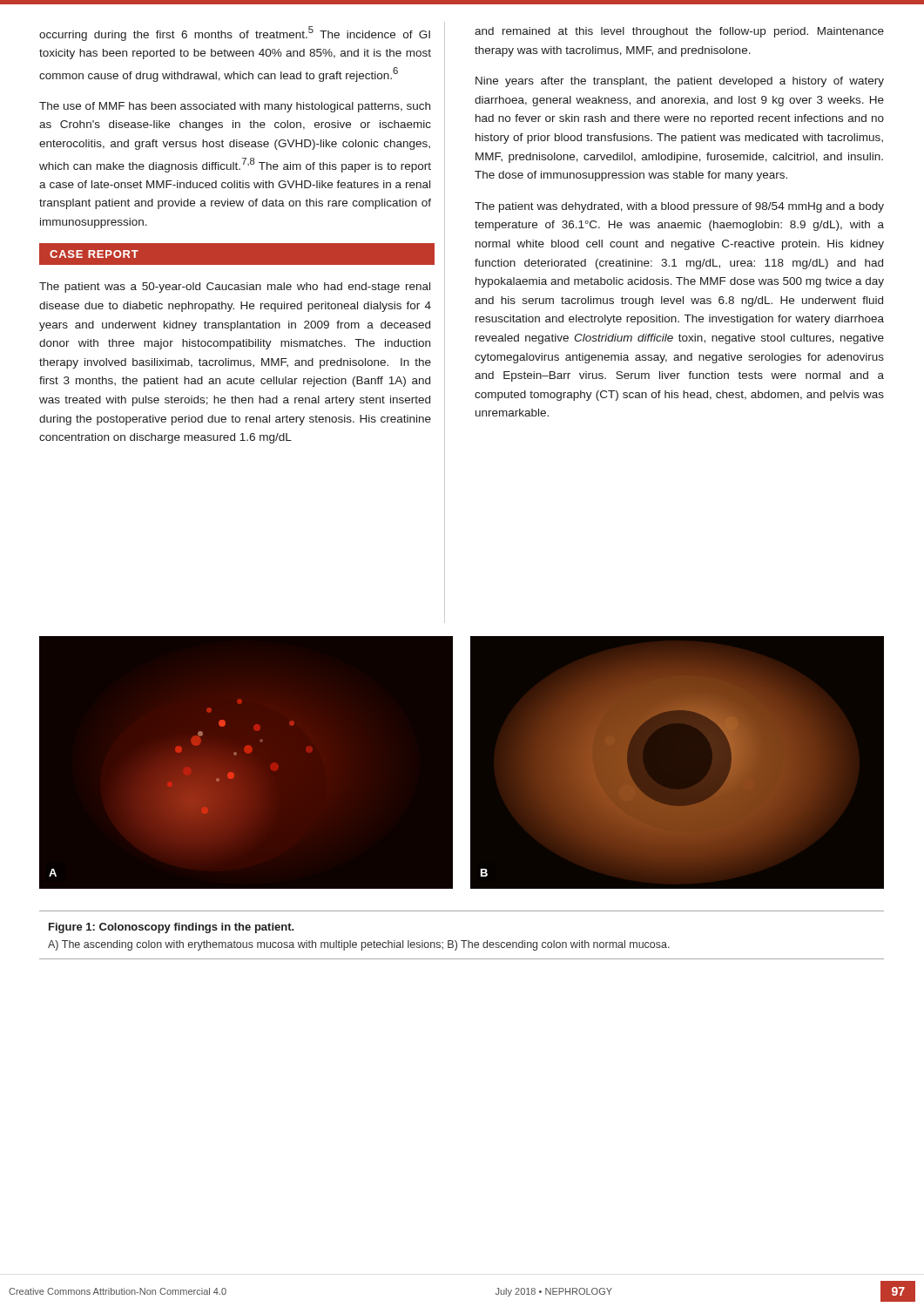The width and height of the screenshot is (924, 1307).
Task: Click on the text starting "The patient was dehydrated, with"
Action: click(x=679, y=309)
